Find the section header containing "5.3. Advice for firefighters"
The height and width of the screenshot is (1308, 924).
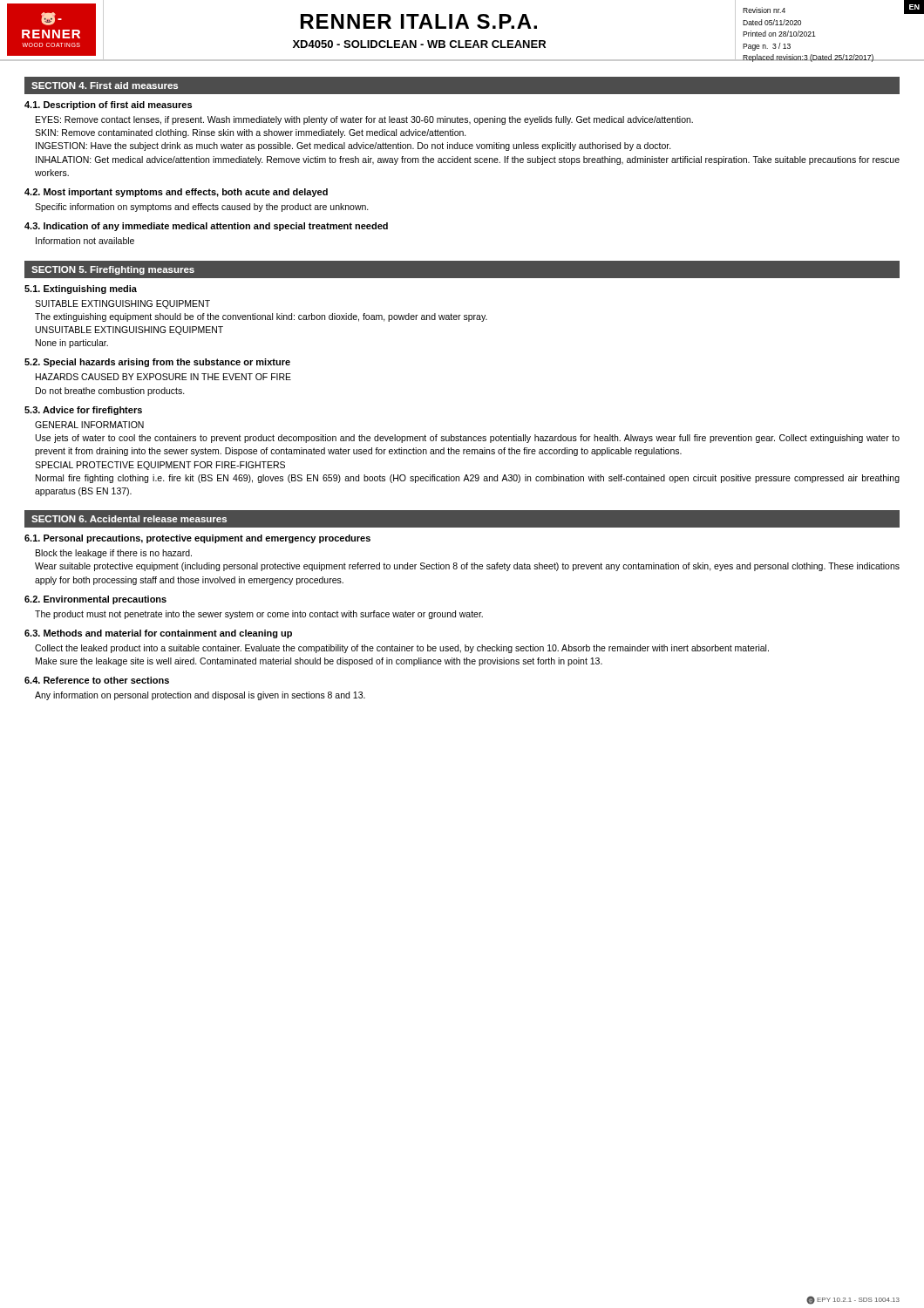(x=83, y=410)
